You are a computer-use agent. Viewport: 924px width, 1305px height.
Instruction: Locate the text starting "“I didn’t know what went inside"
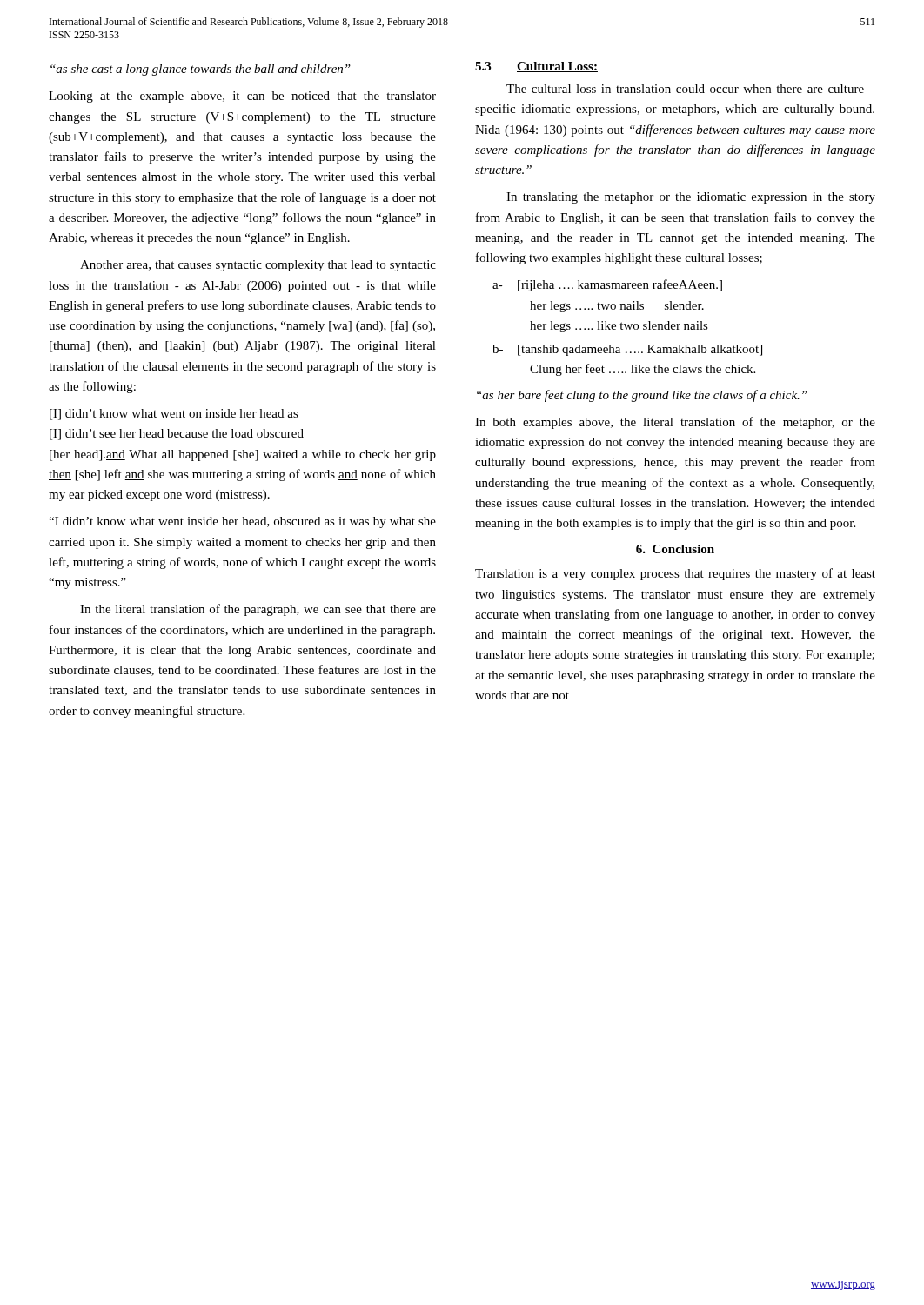242,552
